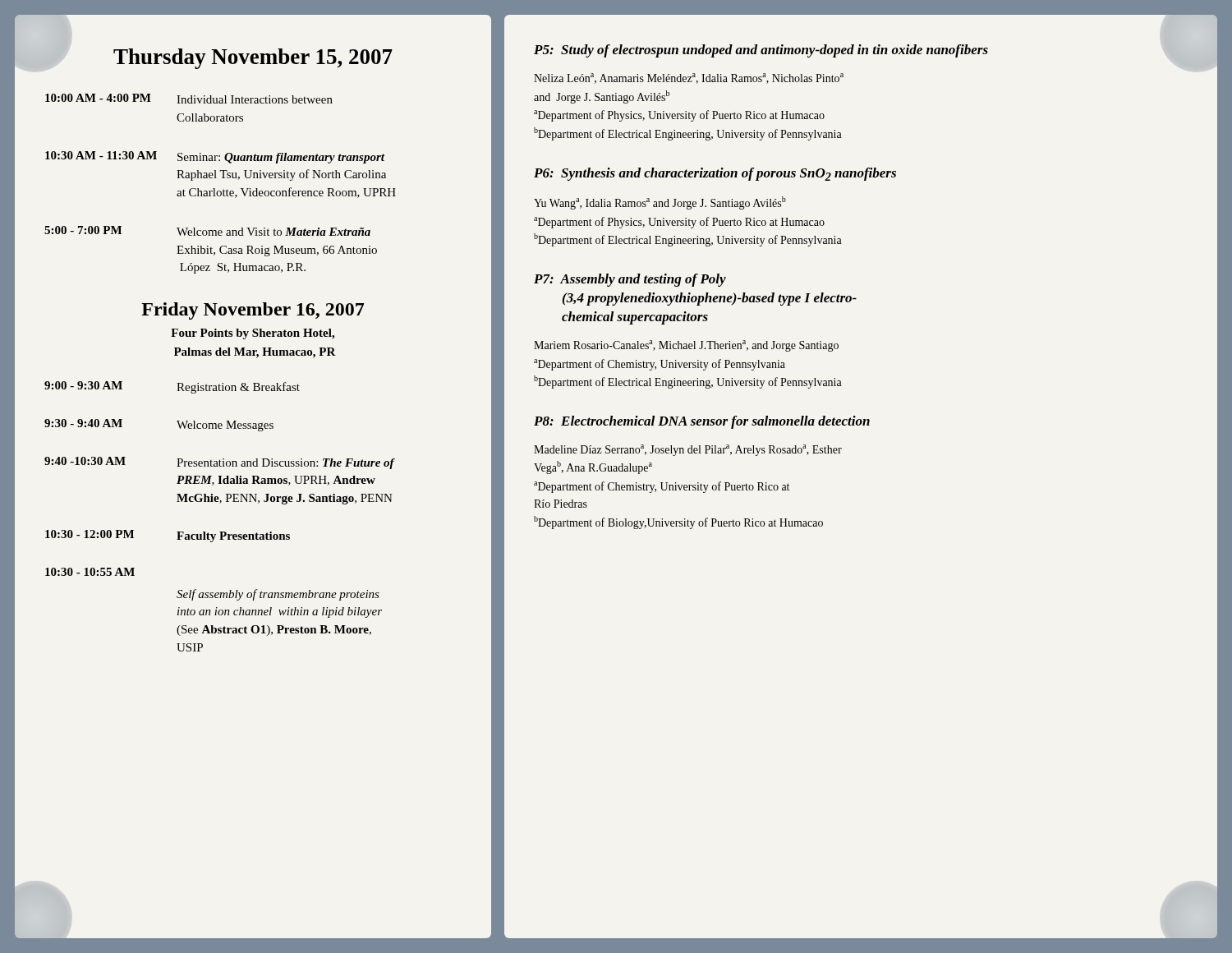Click on the list item that reads "9:40 -10:30 AM"

click(253, 481)
